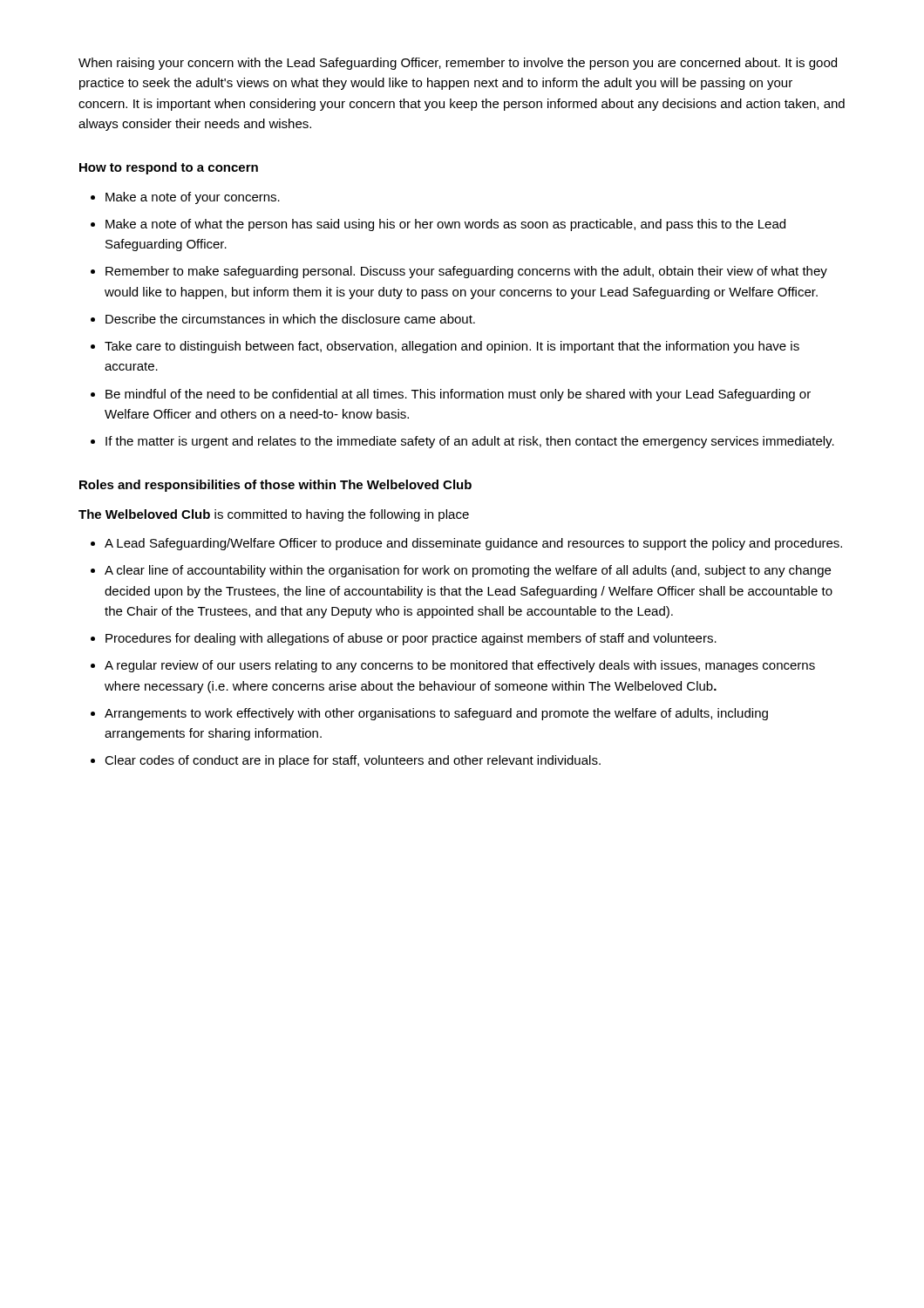Find the block on this page that starts "The Welbeloved Club is committed"

click(274, 514)
